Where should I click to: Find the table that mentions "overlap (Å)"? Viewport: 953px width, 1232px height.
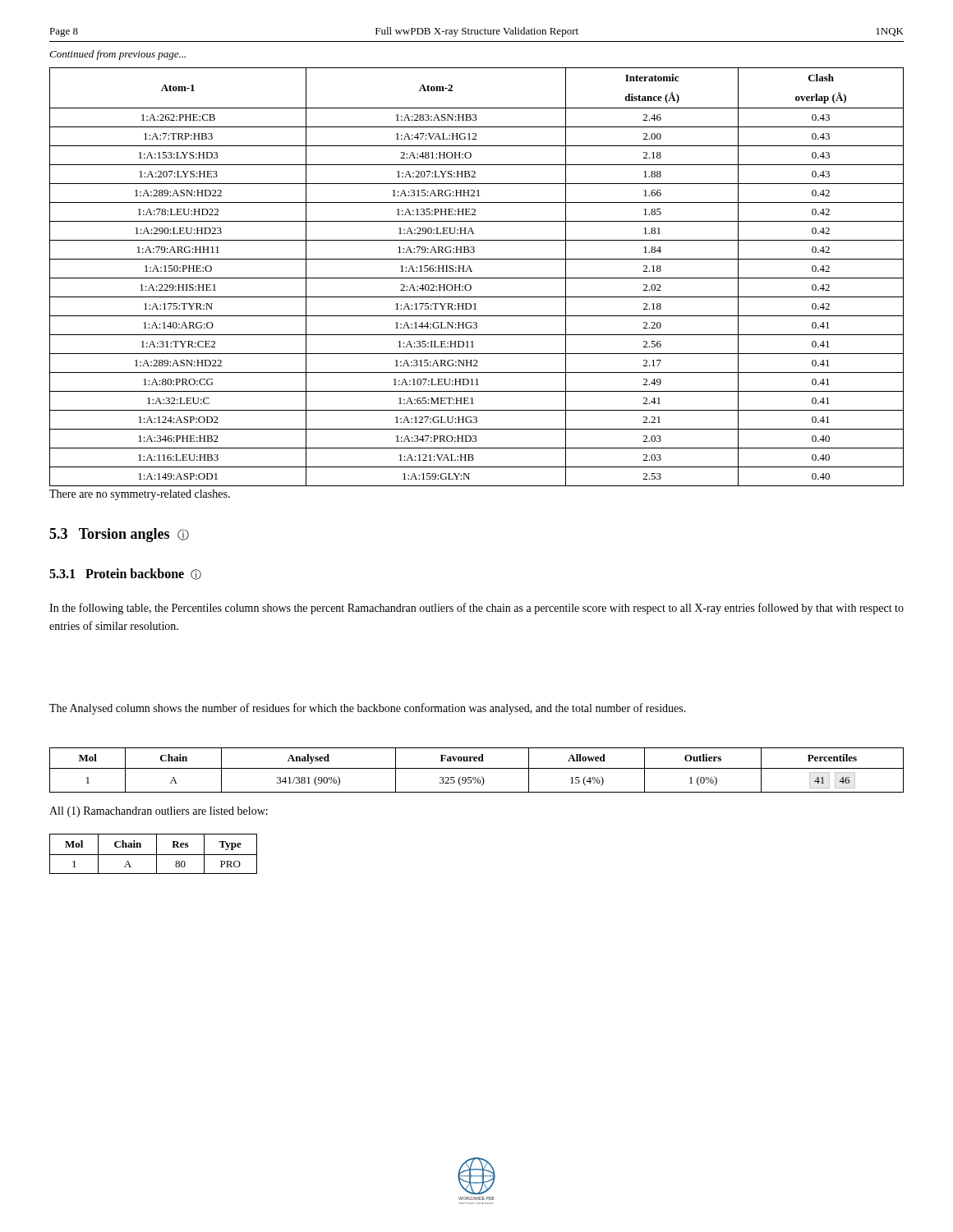[476, 277]
